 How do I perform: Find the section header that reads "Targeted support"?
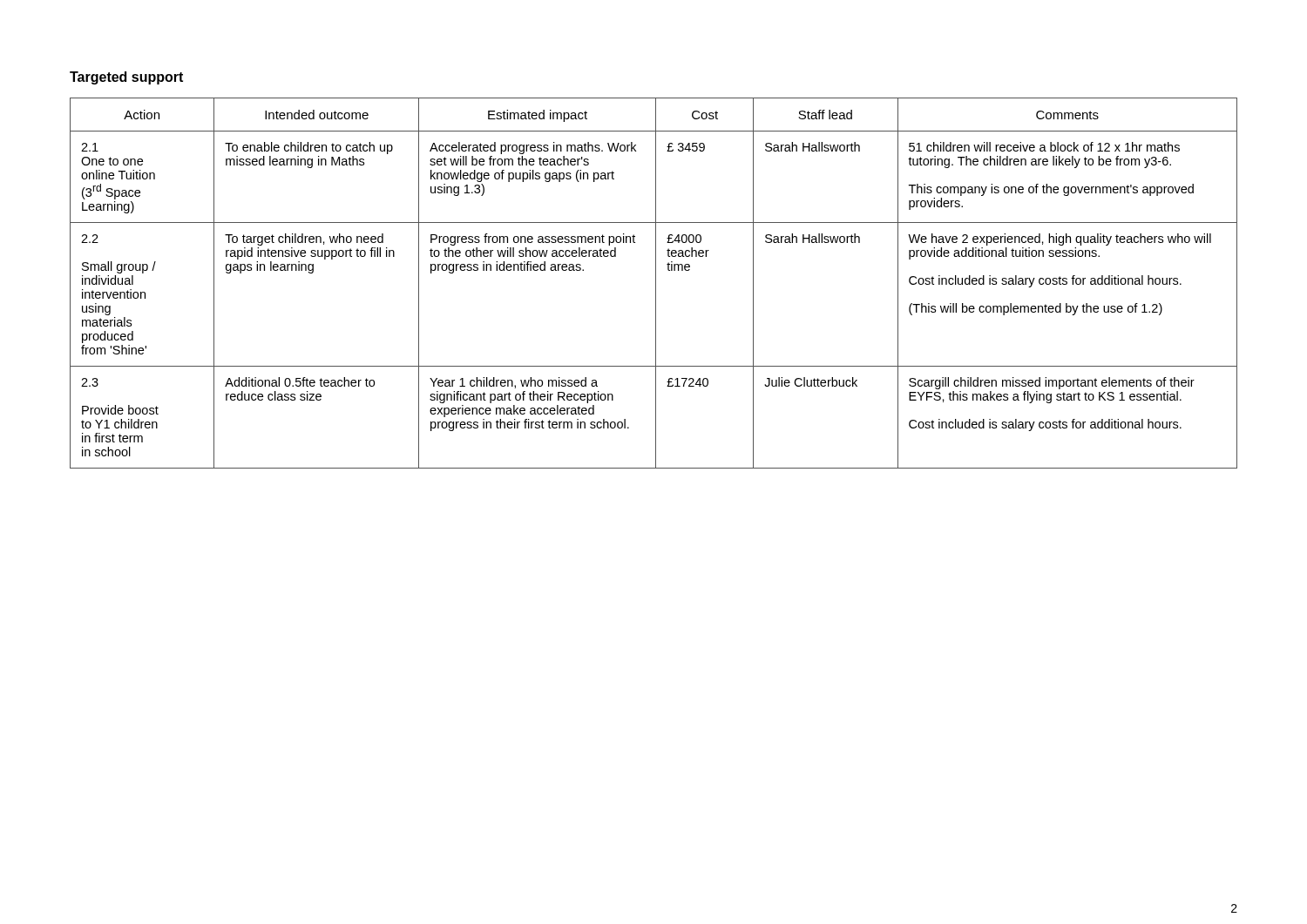(x=126, y=77)
